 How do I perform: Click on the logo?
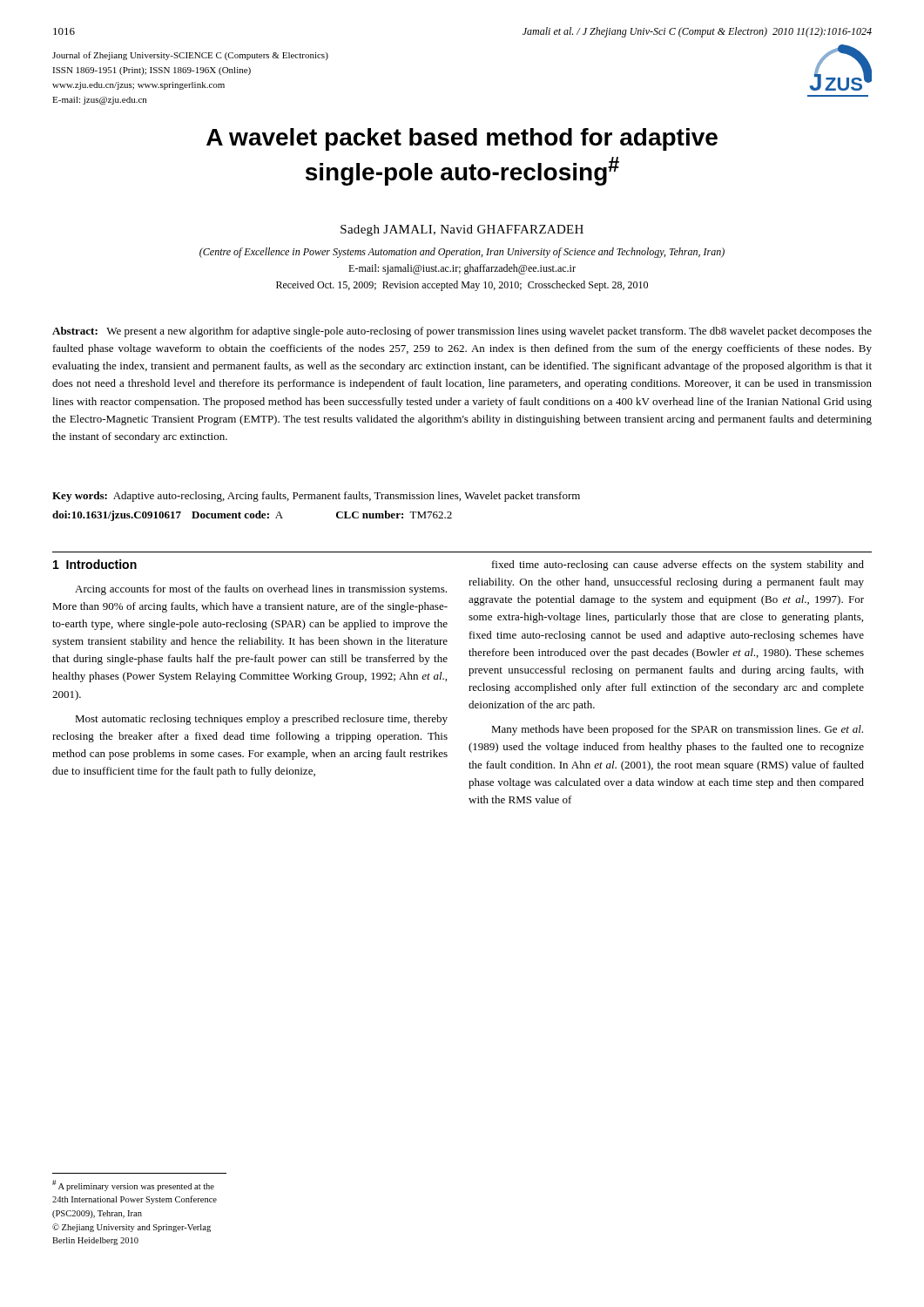[x=836, y=73]
